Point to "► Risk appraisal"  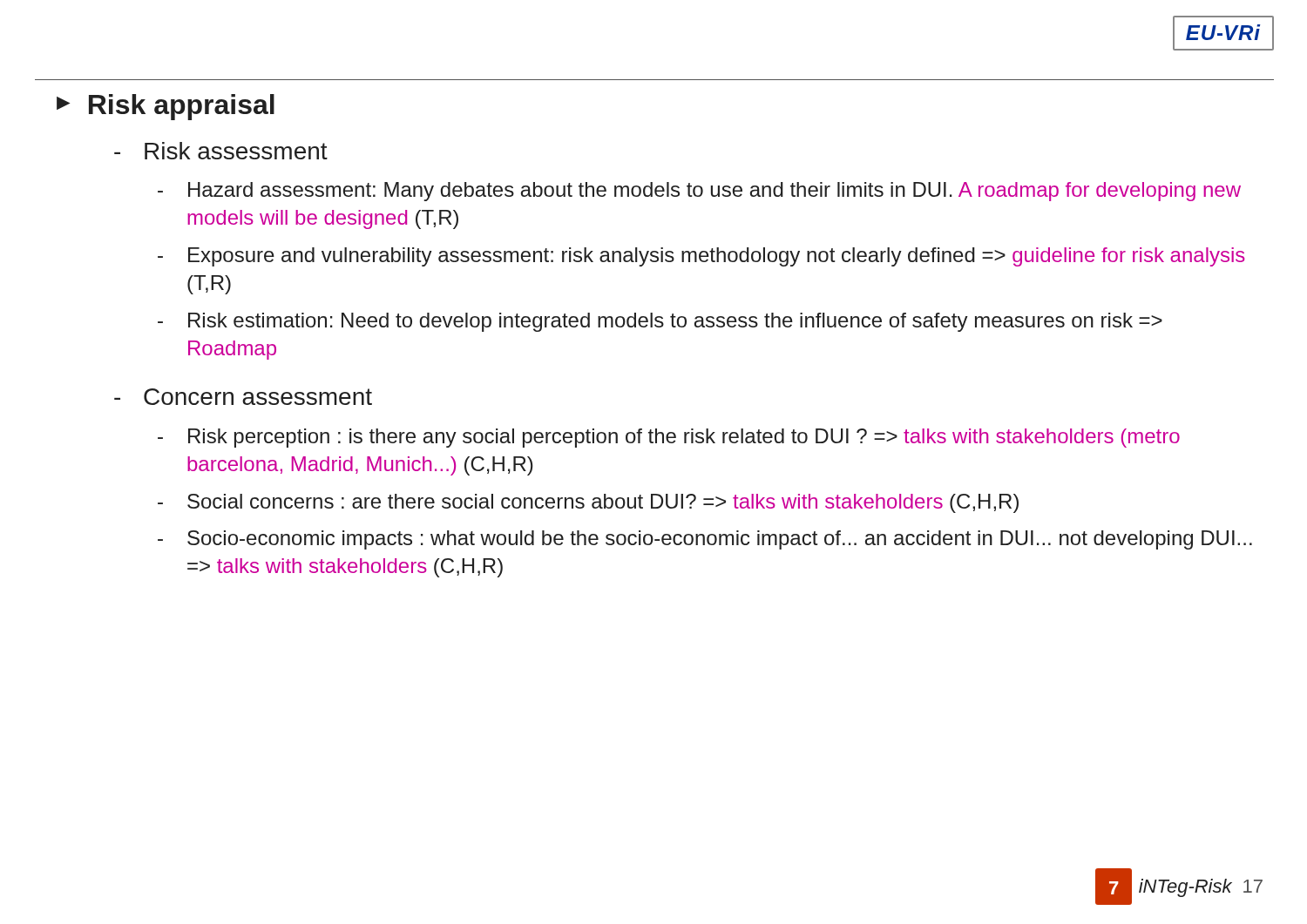[x=164, y=105]
